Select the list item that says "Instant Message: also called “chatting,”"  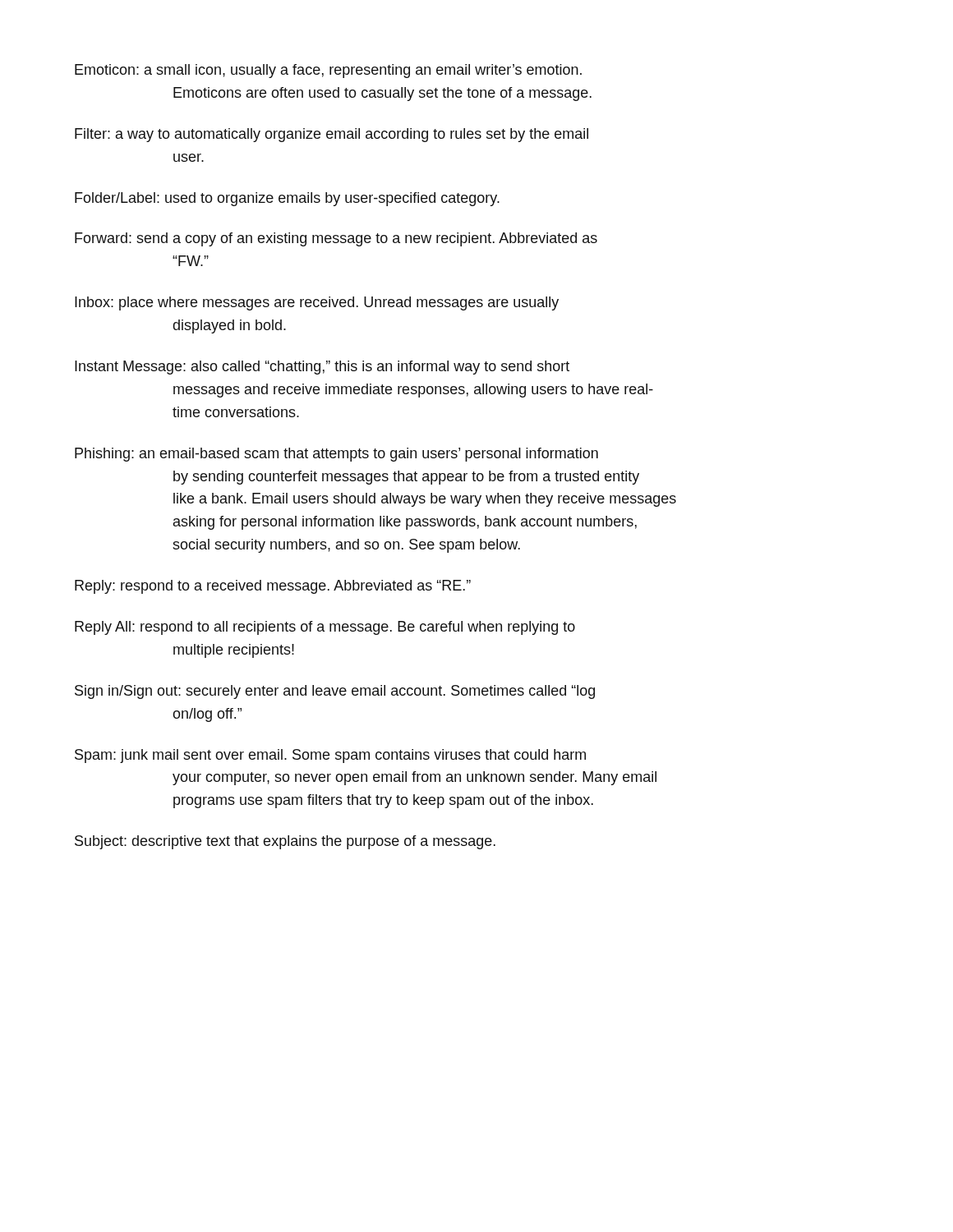click(476, 391)
